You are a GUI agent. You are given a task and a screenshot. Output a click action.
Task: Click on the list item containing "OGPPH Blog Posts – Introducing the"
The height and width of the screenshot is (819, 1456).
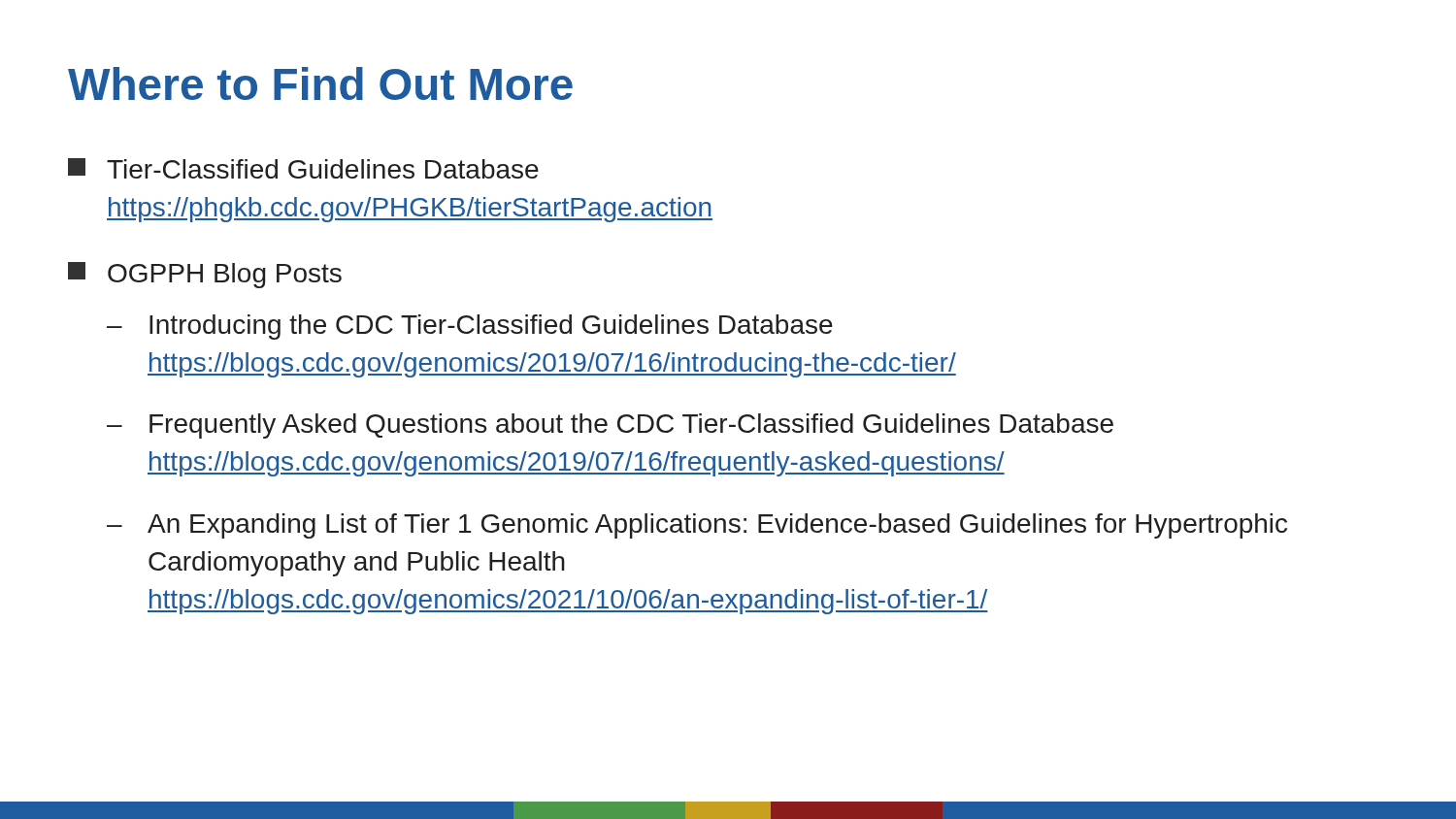pyautogui.click(x=728, y=448)
